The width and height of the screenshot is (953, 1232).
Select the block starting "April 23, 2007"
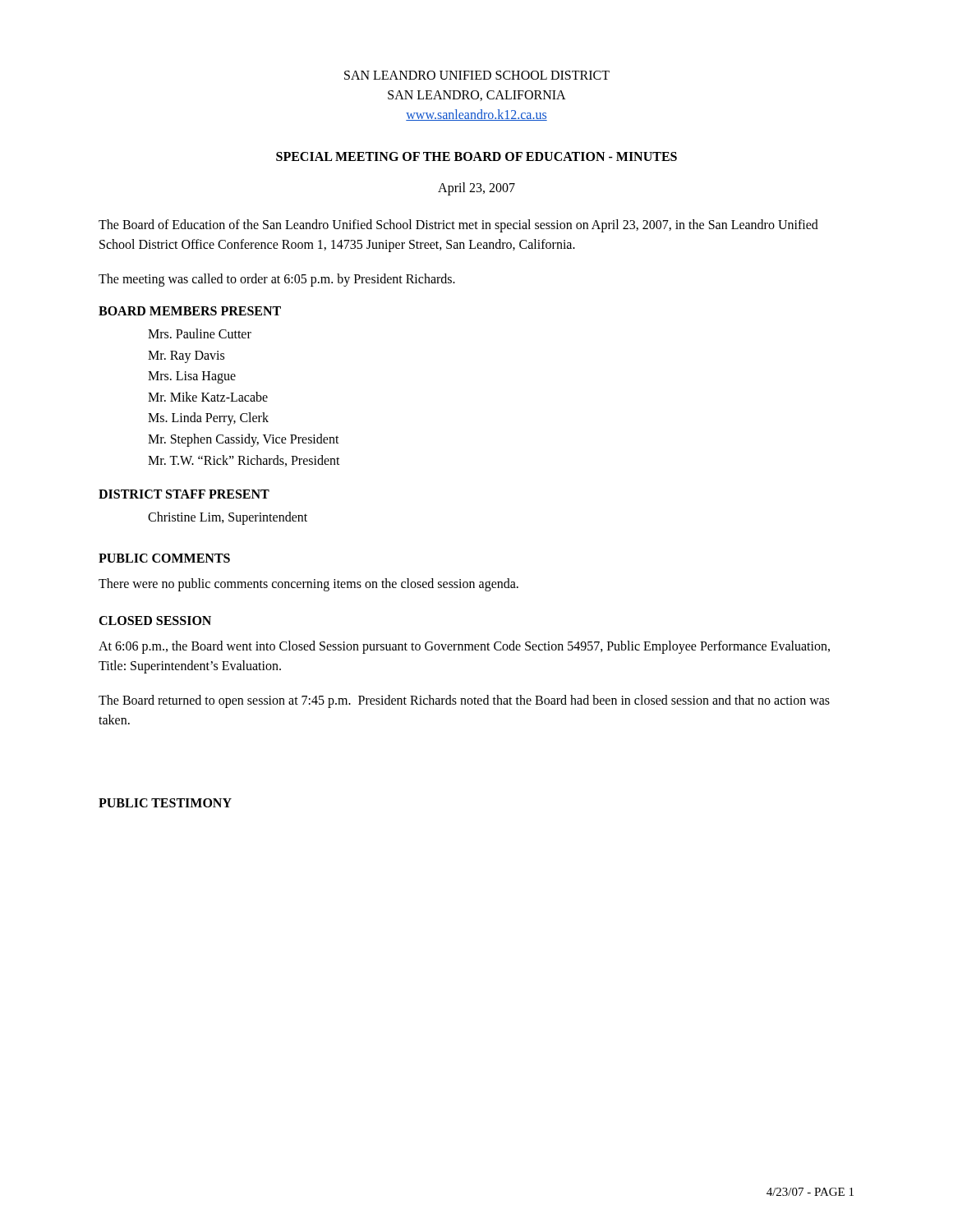(x=476, y=188)
